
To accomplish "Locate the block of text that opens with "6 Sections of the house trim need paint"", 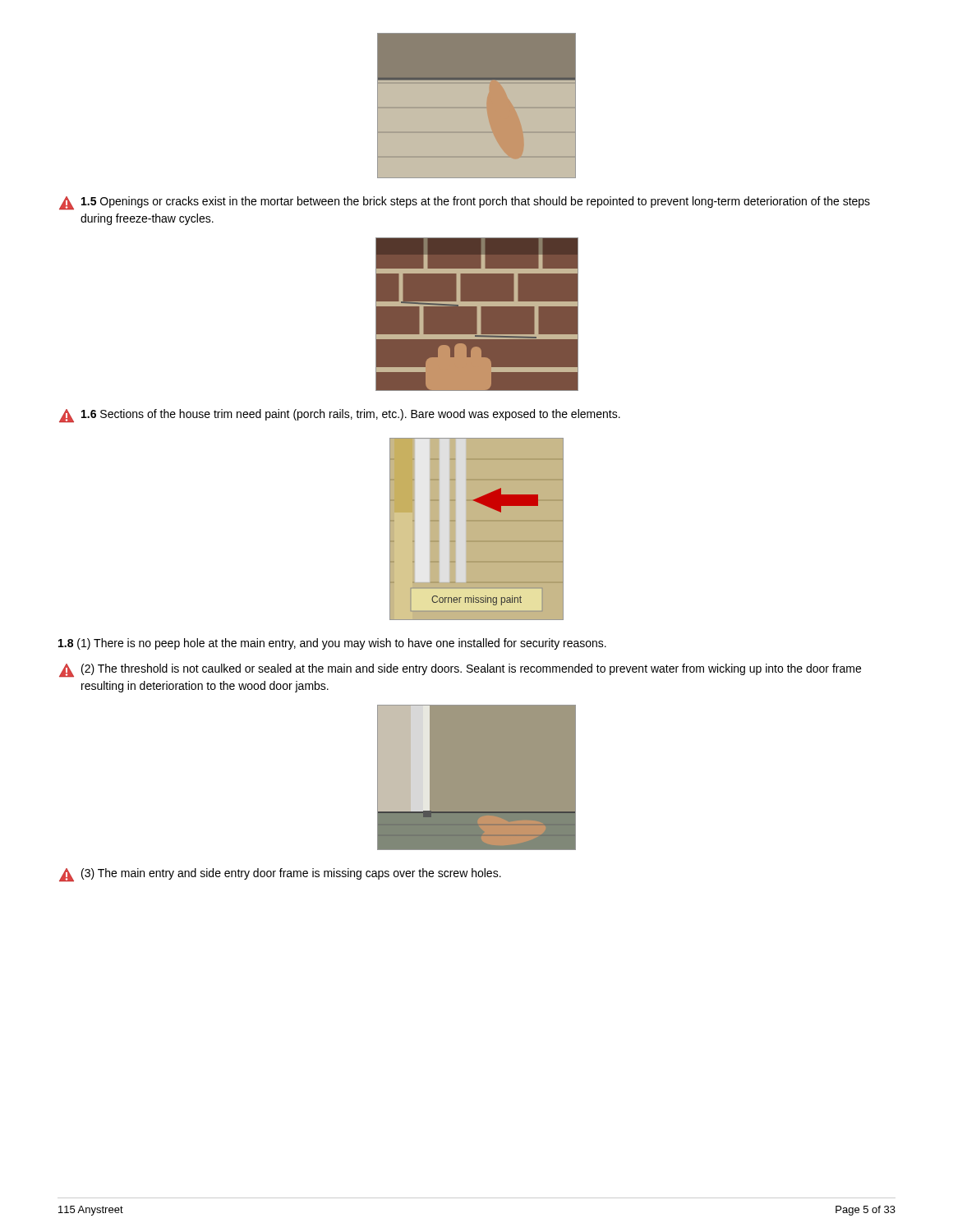I will [476, 417].
